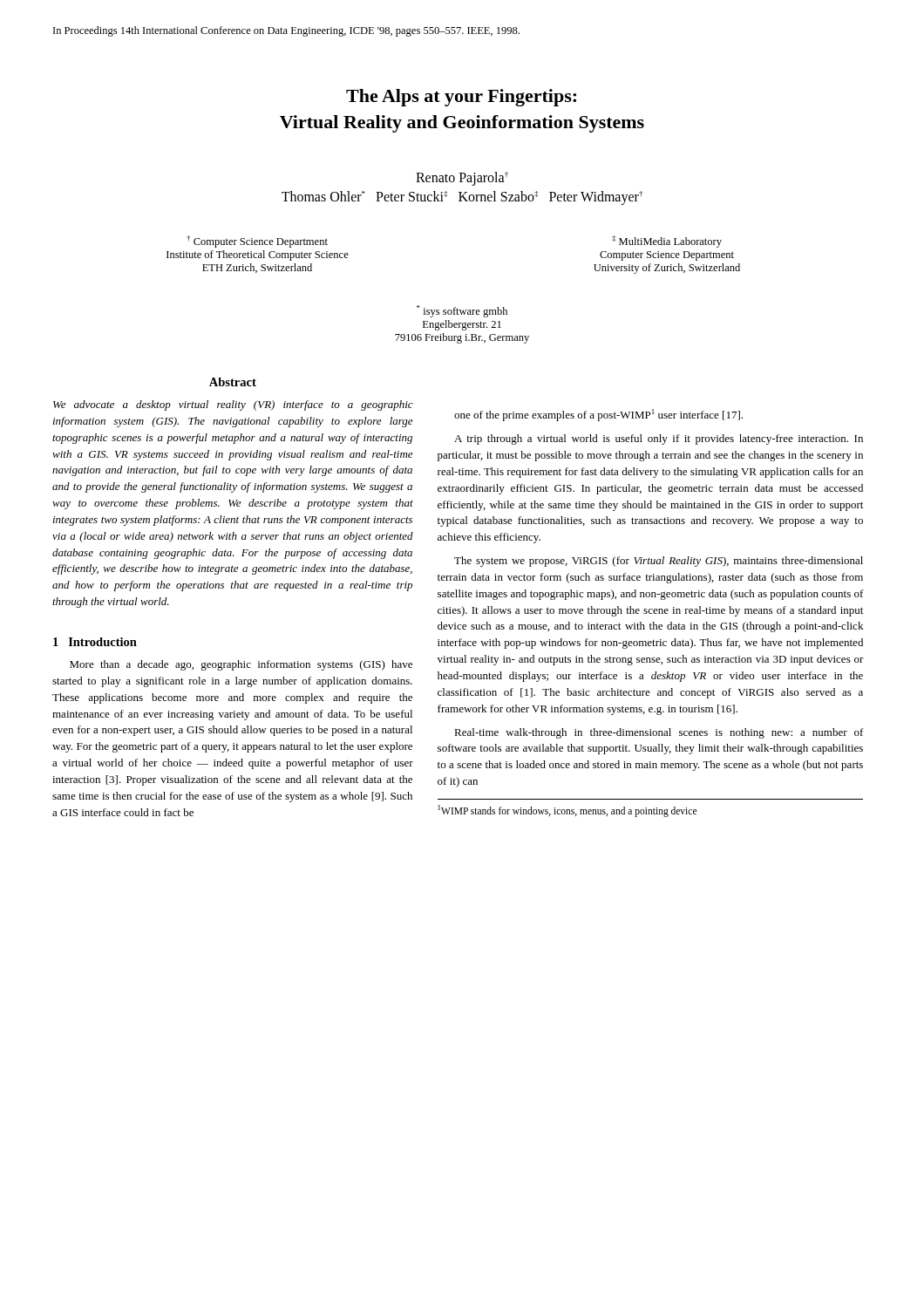Click the passage that begins "isys software gmbh Engelbergerstr. 21"

(x=462, y=324)
